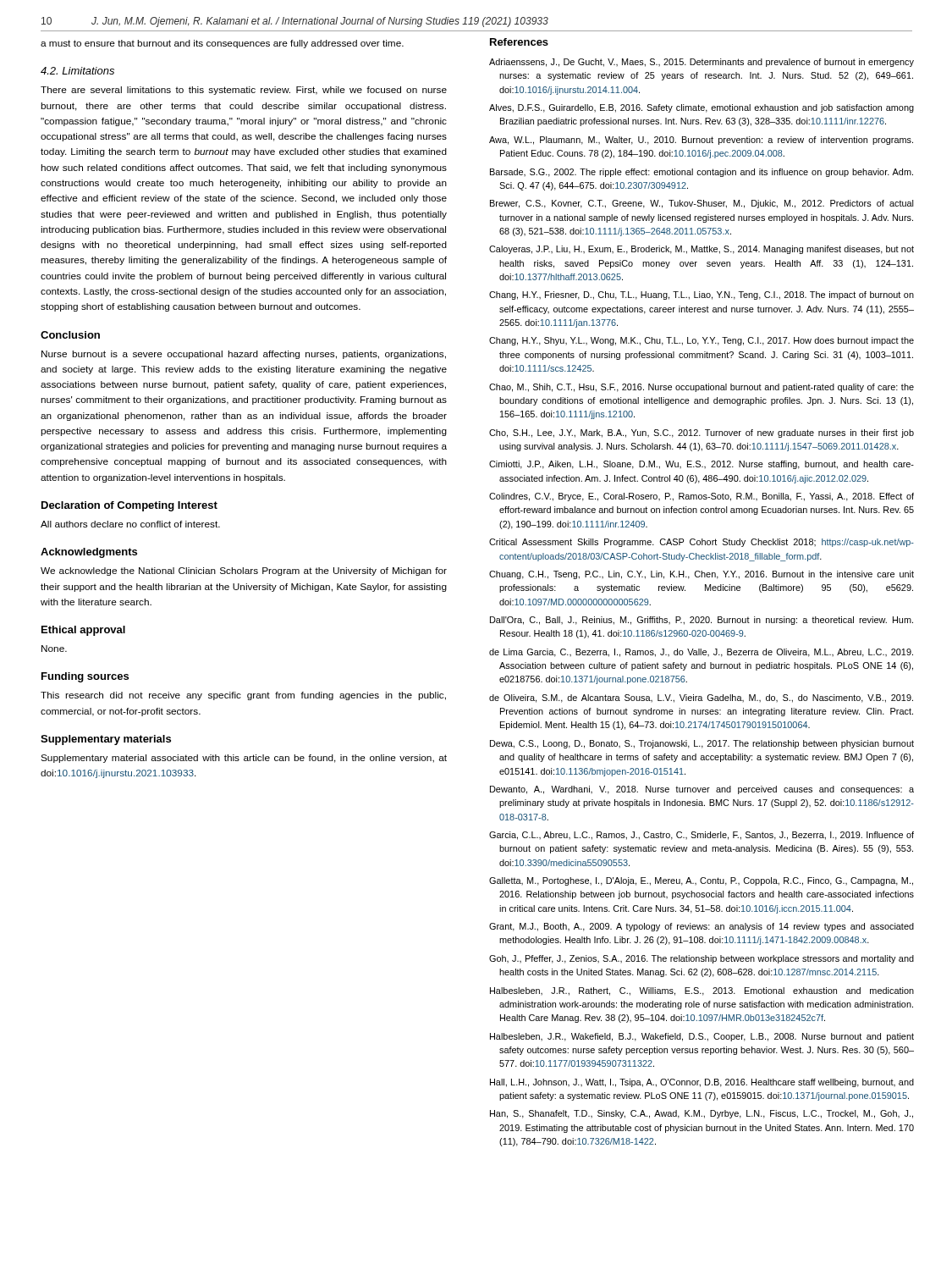Select the text block that says "Dall'Ora, C., Ball, J., Reinius, M.,"

tap(702, 627)
